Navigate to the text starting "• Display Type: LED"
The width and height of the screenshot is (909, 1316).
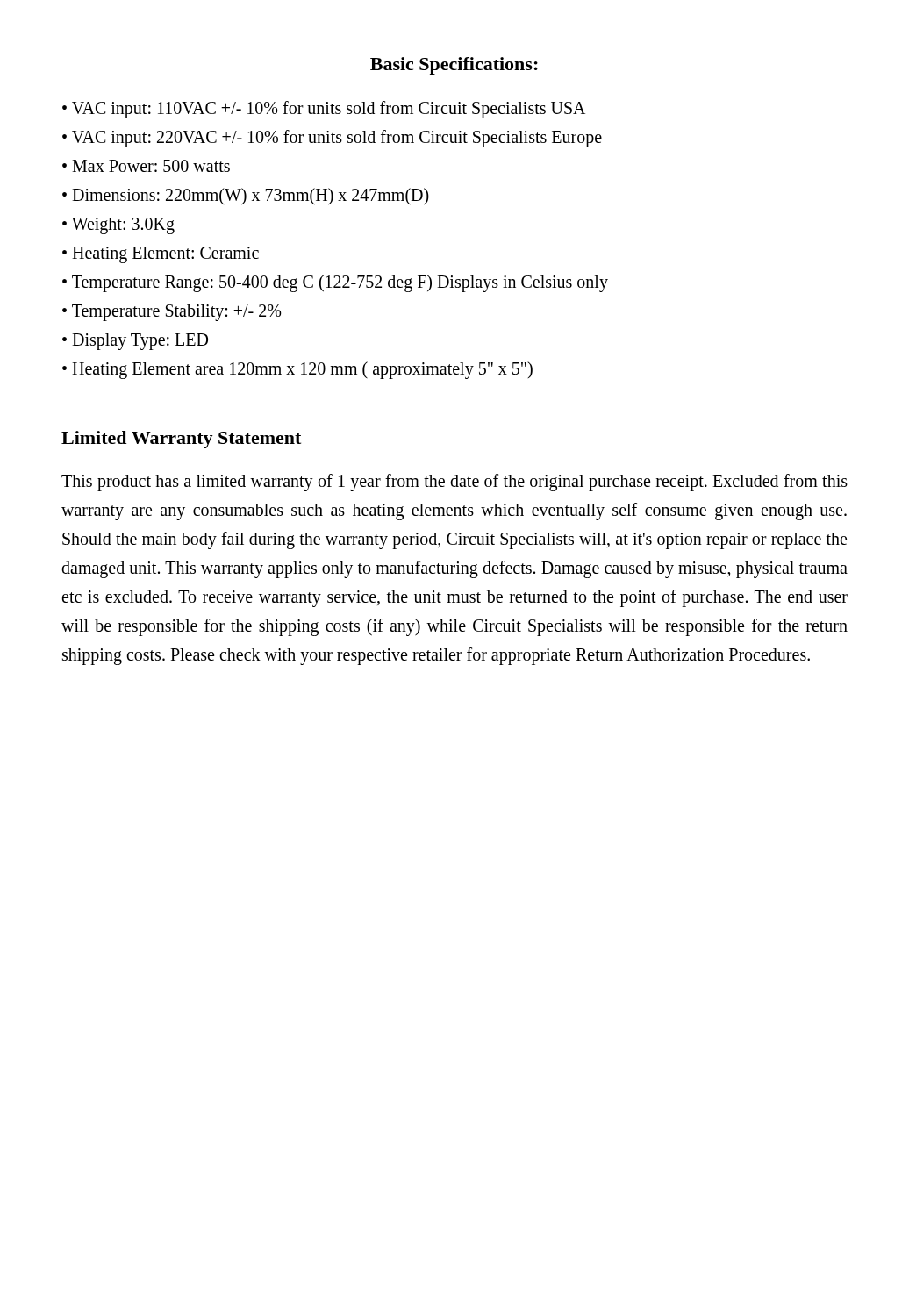(135, 340)
